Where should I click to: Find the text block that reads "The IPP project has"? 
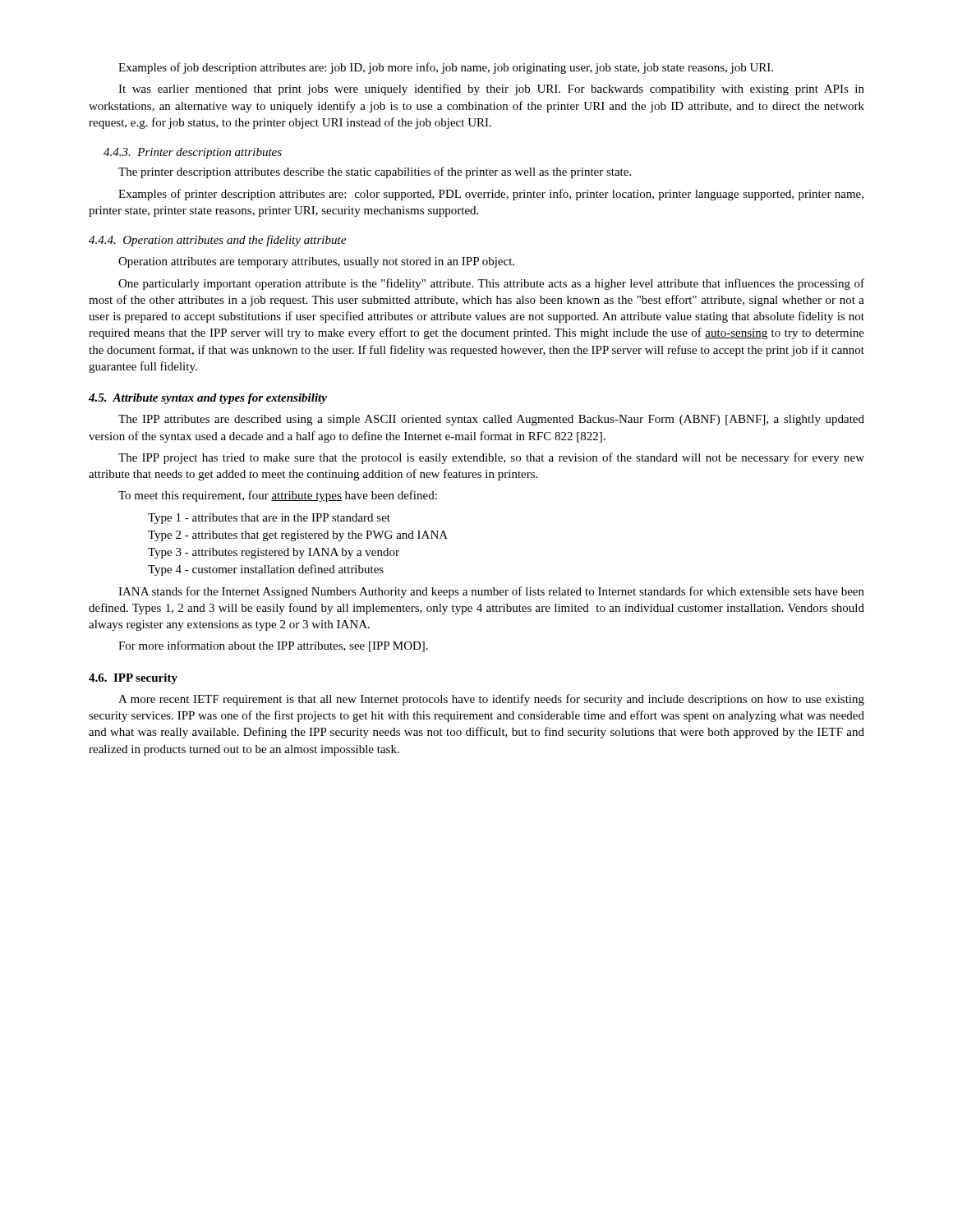(476, 466)
